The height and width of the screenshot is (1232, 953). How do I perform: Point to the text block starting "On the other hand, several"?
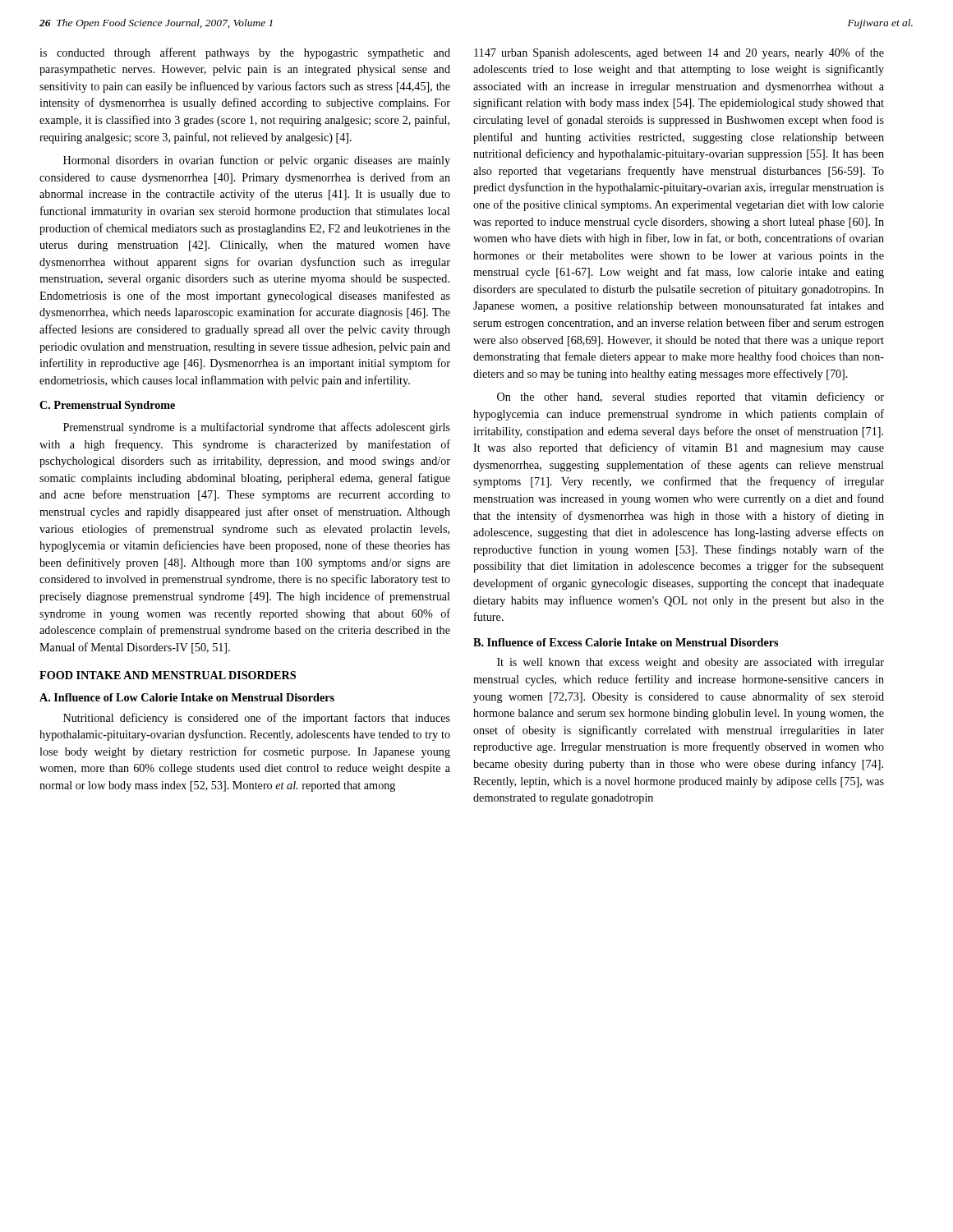click(679, 507)
